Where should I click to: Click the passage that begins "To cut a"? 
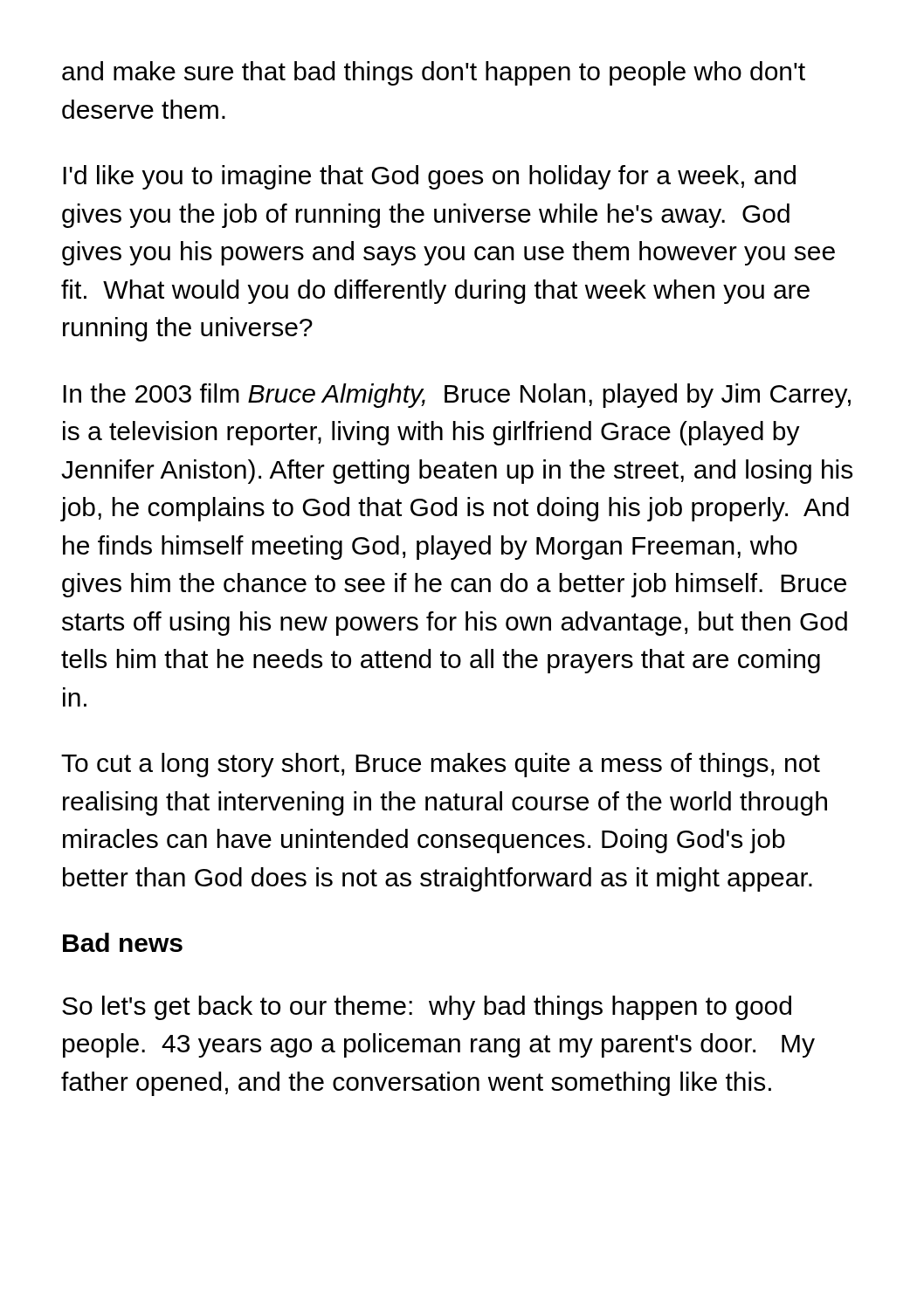coord(445,820)
